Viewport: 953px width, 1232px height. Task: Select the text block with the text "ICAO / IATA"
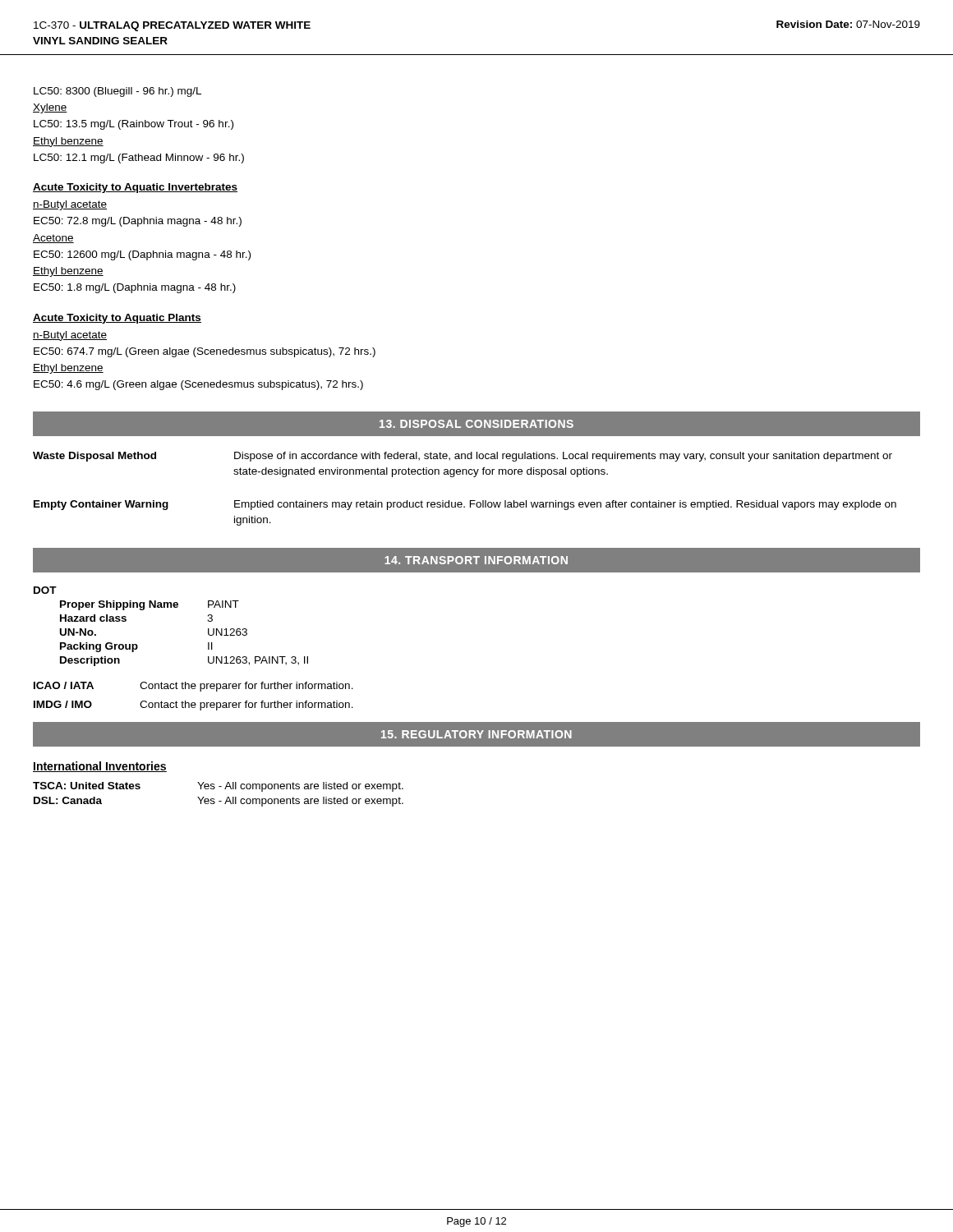(x=193, y=687)
